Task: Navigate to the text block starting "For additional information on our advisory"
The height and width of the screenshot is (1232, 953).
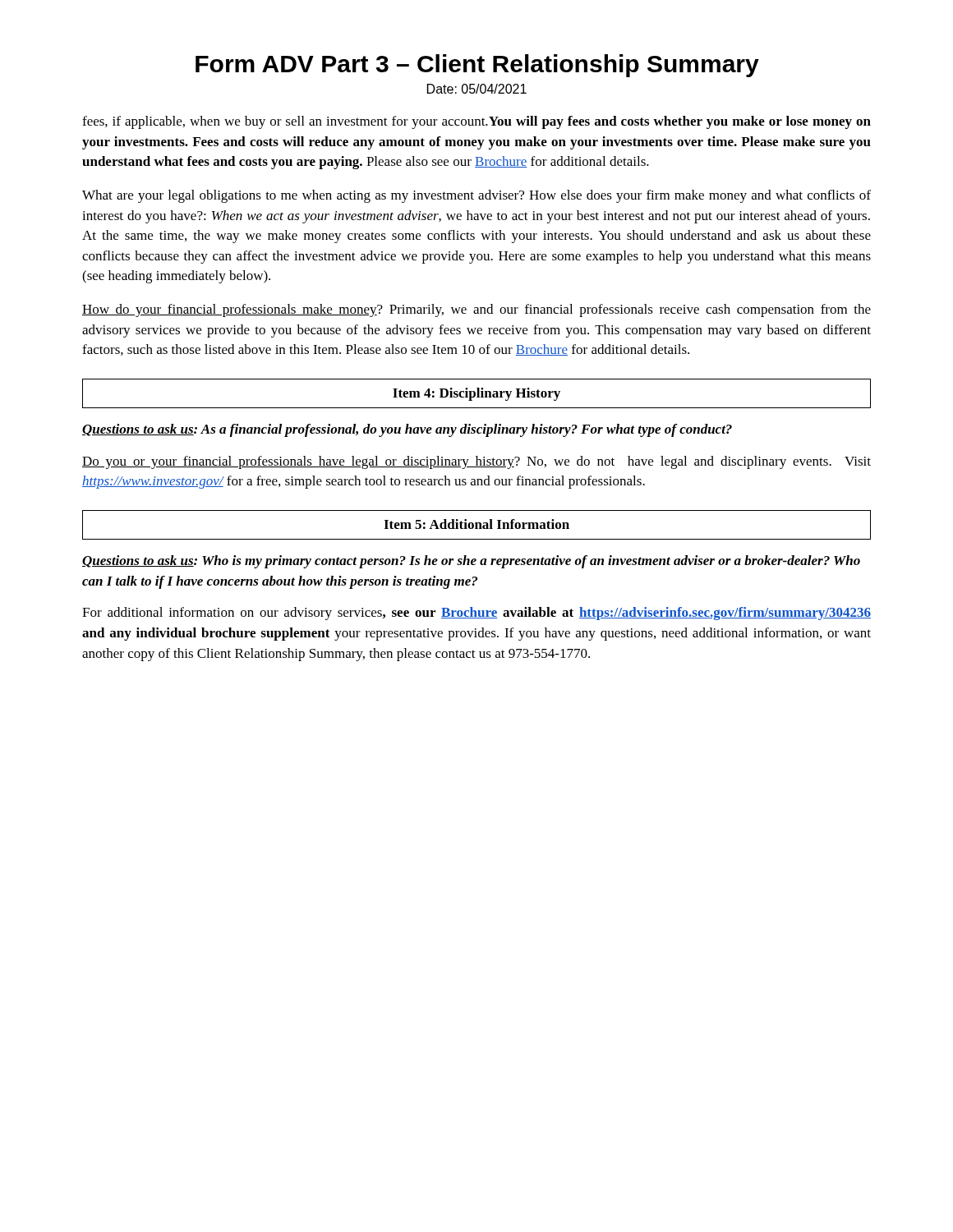Action: point(476,633)
